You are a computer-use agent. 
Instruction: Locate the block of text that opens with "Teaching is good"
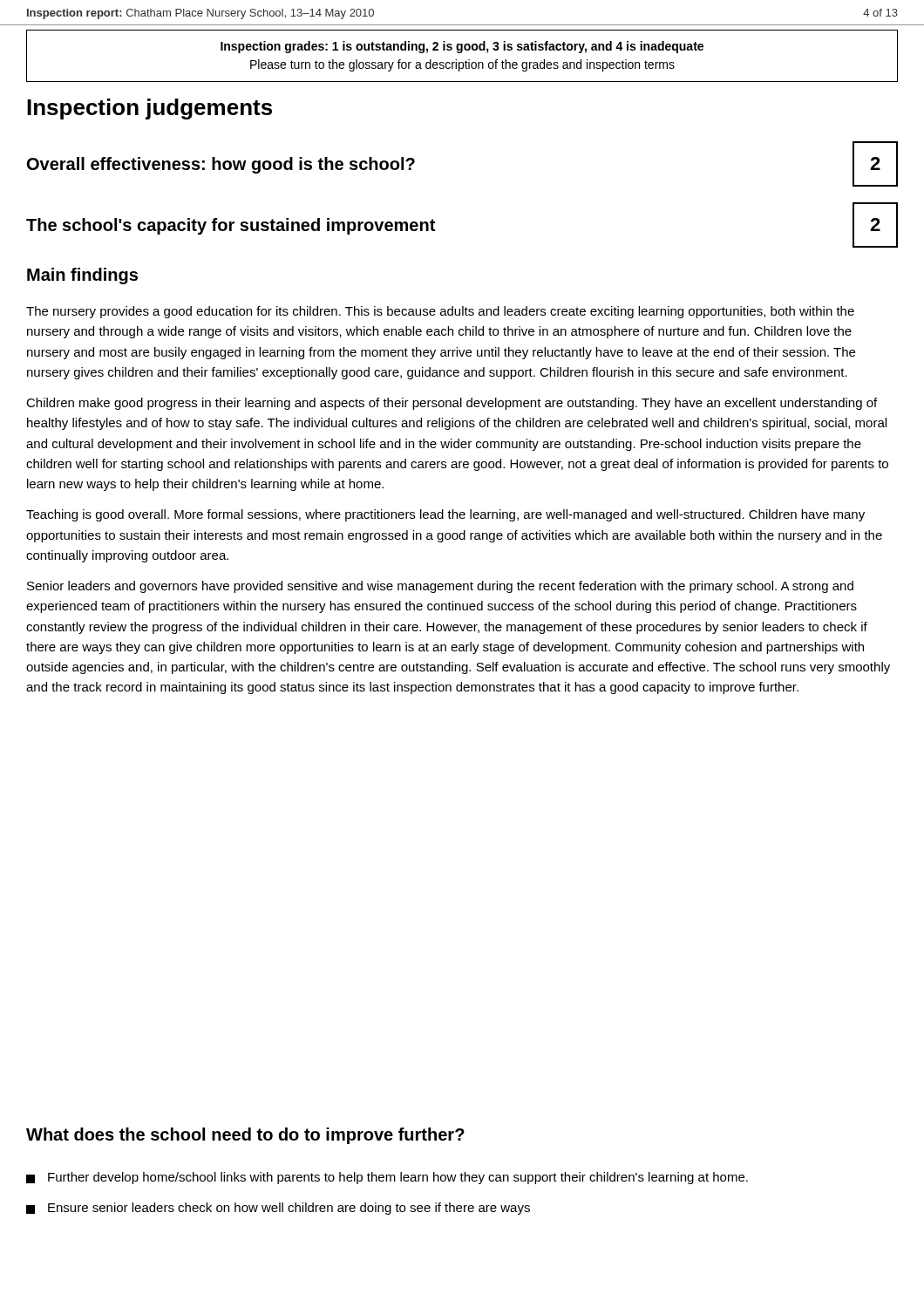click(454, 535)
